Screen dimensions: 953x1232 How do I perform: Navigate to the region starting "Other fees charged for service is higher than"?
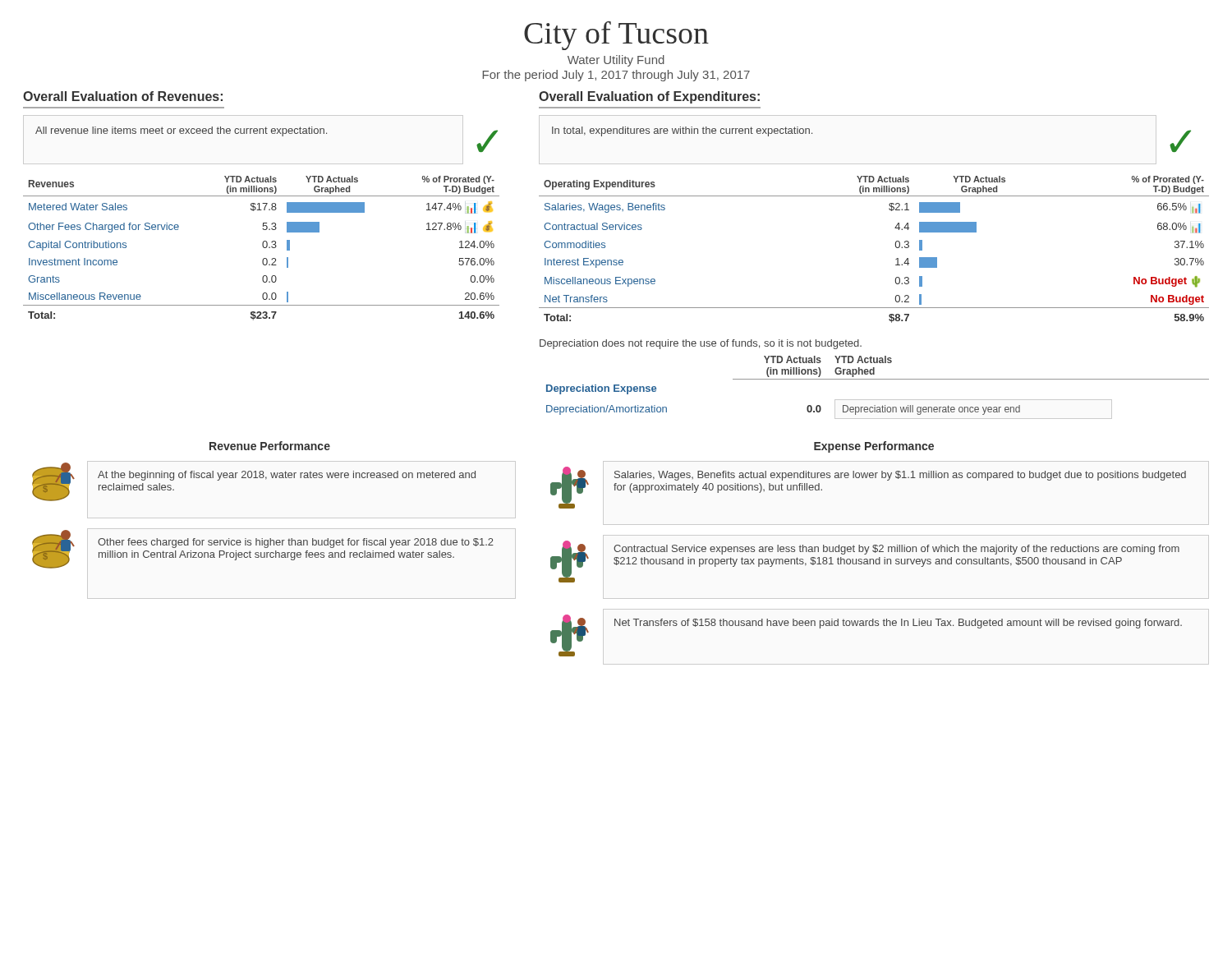(x=296, y=548)
